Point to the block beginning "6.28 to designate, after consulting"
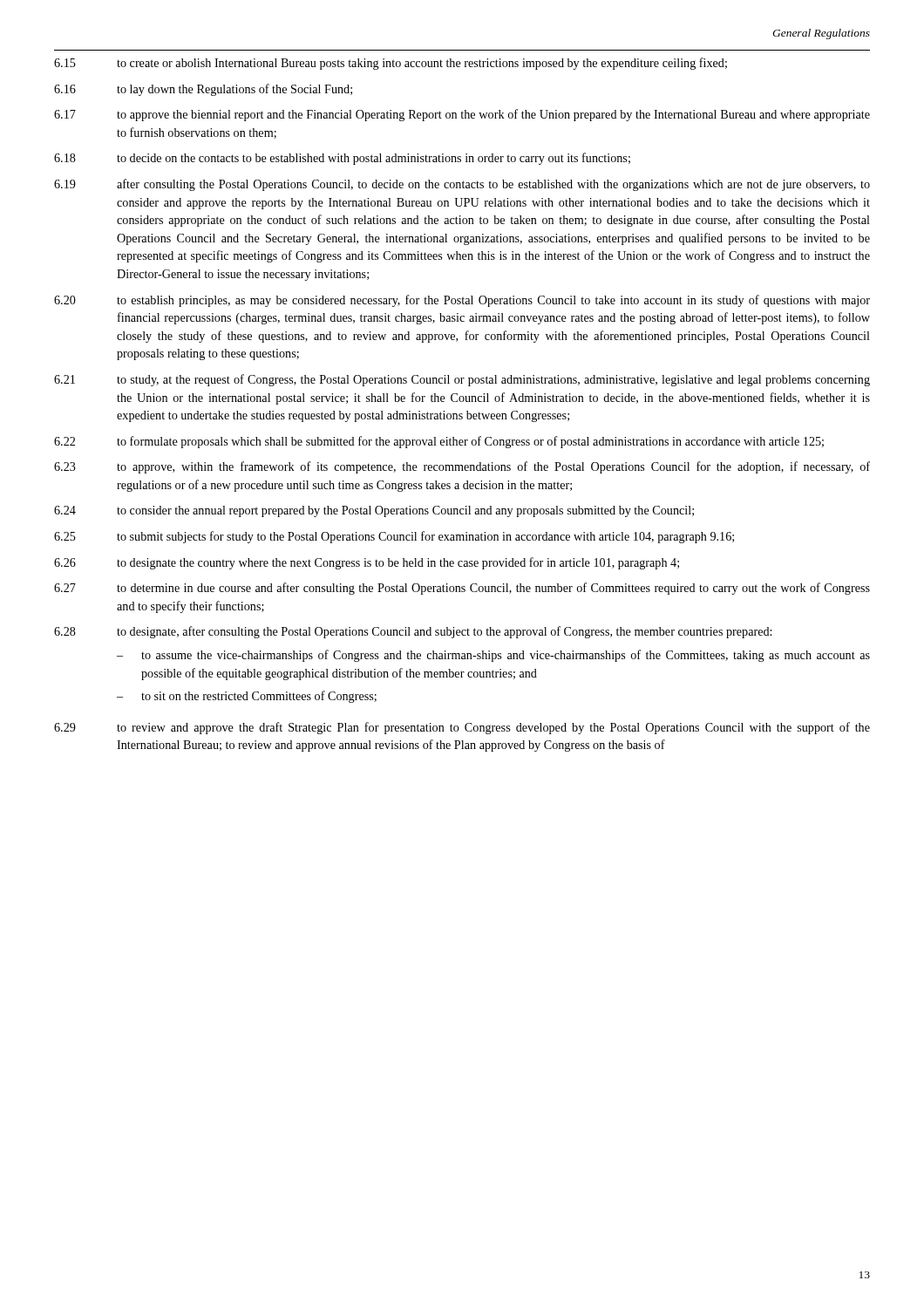 (x=462, y=667)
